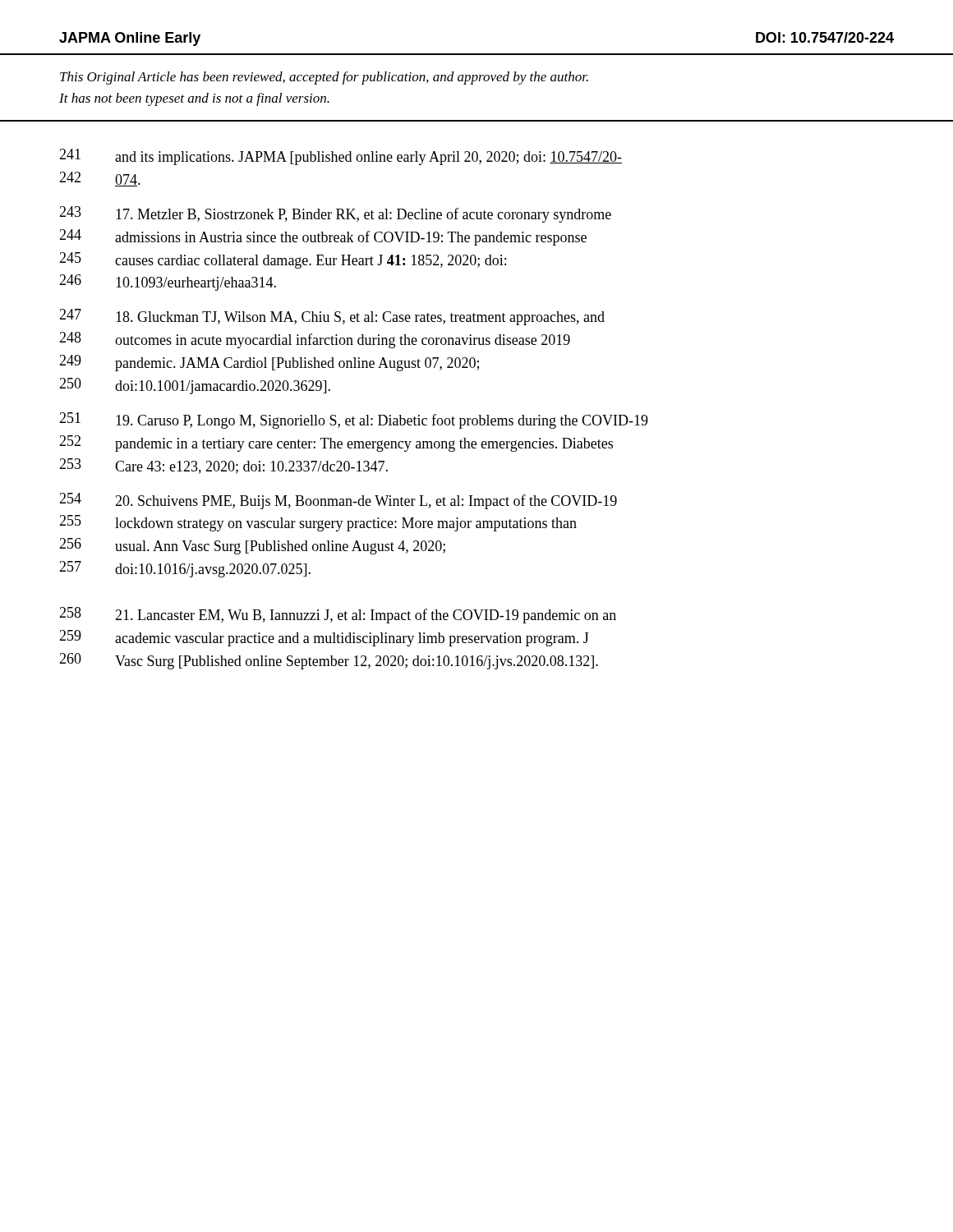Find the list item that says "255 lockdown strategy on vascular surgery"
Image resolution: width=953 pixels, height=1232 pixels.
476,524
